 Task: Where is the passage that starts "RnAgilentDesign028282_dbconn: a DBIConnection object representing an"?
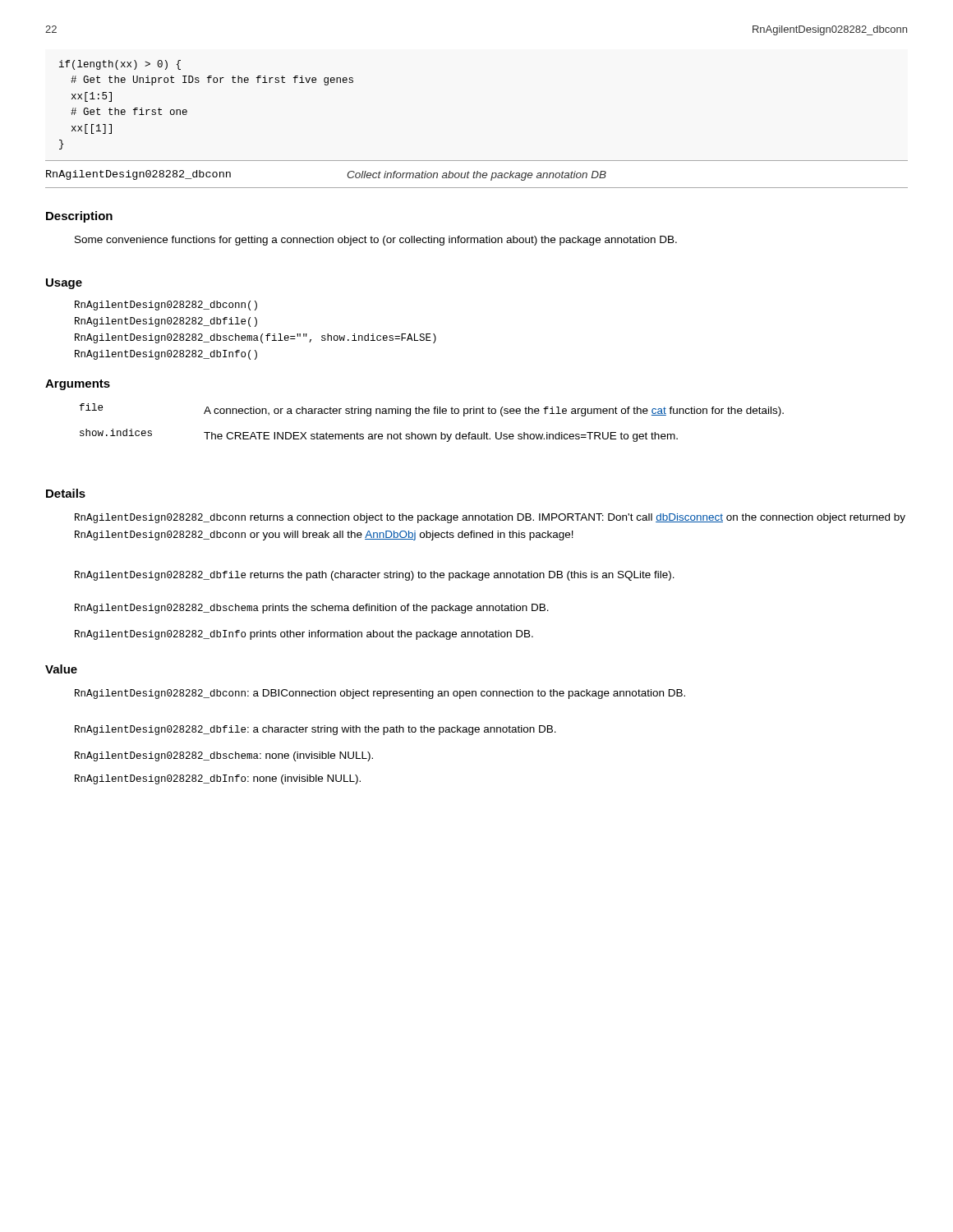(x=380, y=693)
